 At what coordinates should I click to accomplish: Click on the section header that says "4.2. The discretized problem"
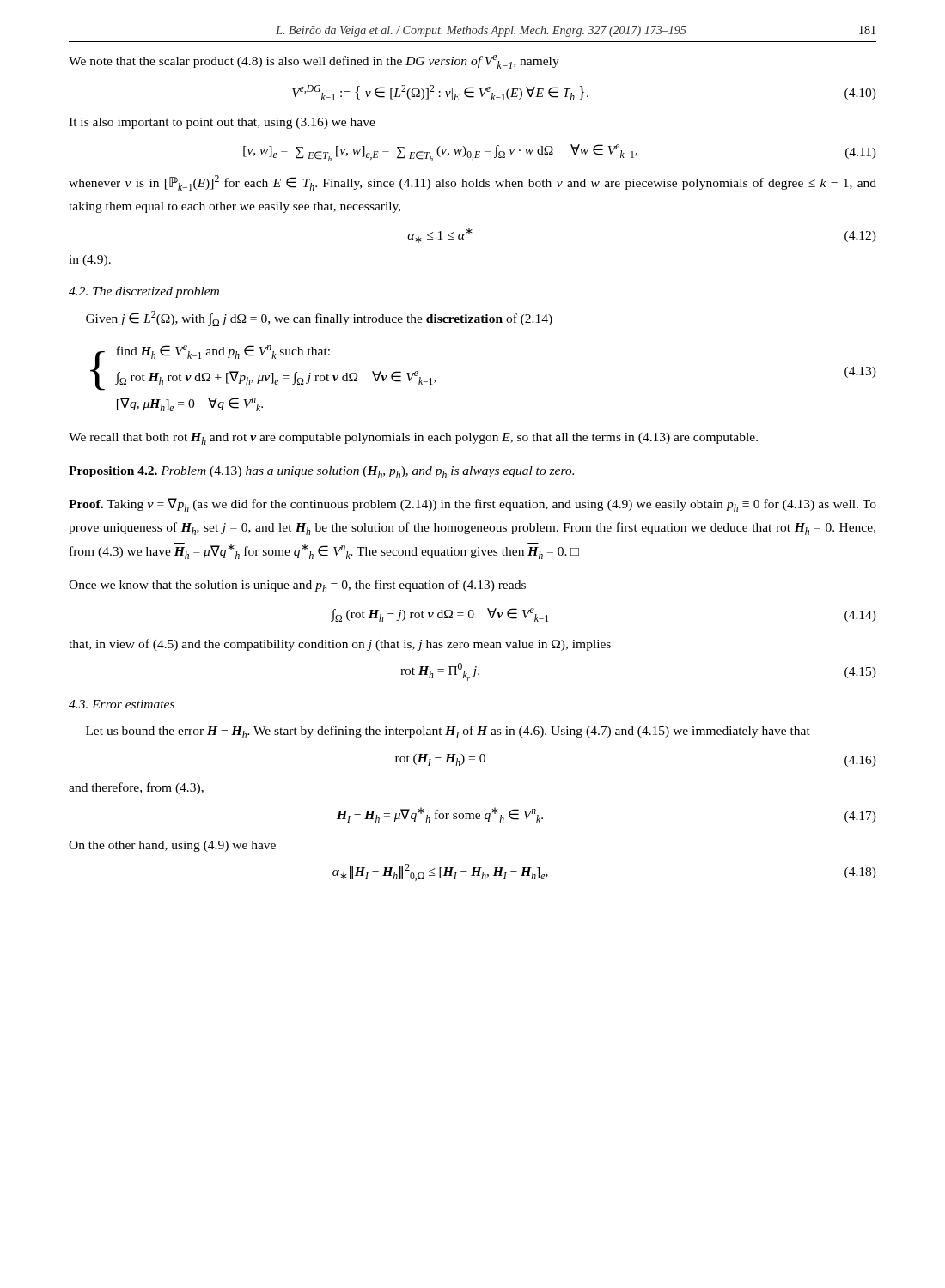pyautogui.click(x=144, y=291)
